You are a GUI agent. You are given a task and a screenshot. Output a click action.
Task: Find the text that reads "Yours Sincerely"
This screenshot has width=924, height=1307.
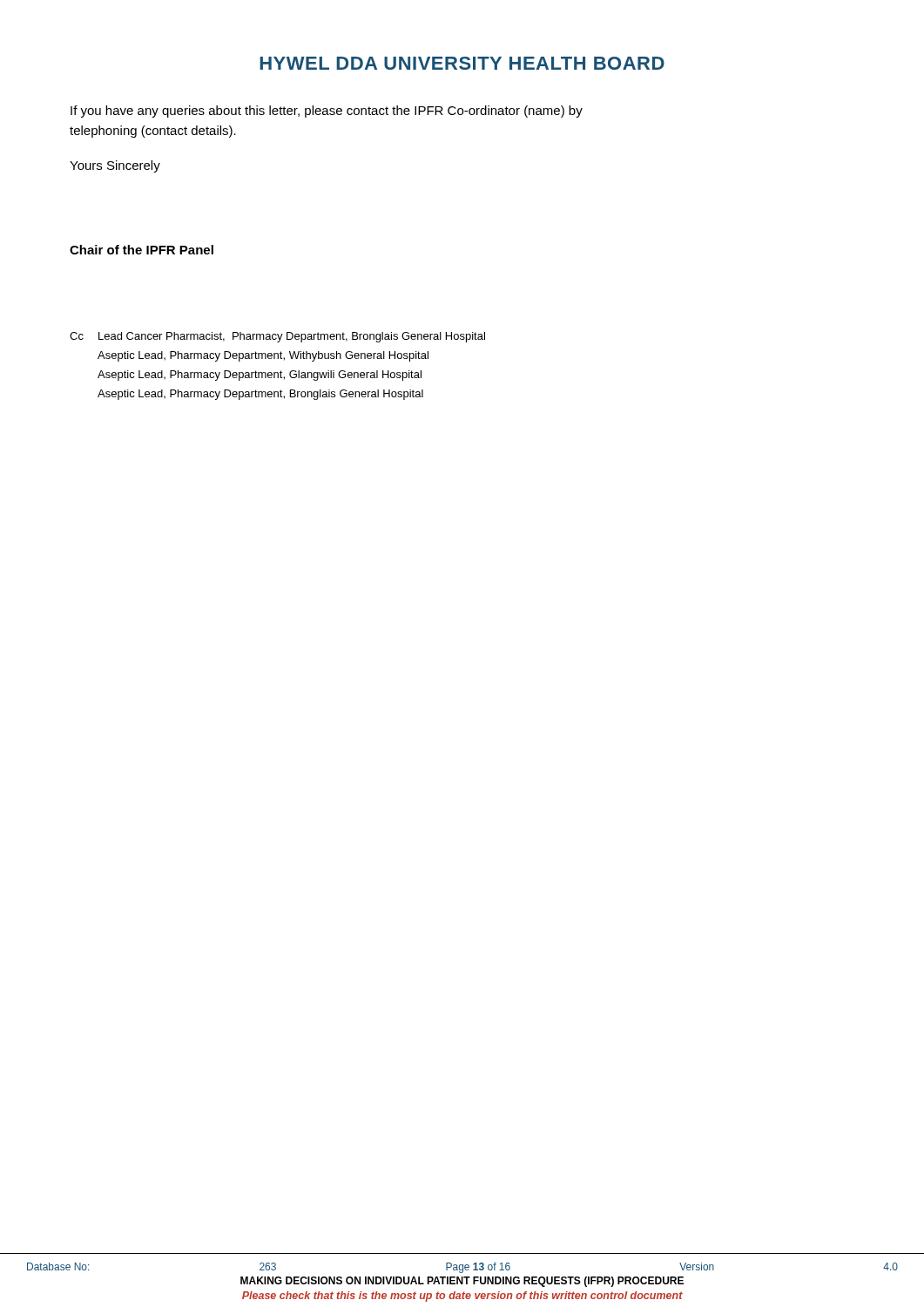[115, 165]
